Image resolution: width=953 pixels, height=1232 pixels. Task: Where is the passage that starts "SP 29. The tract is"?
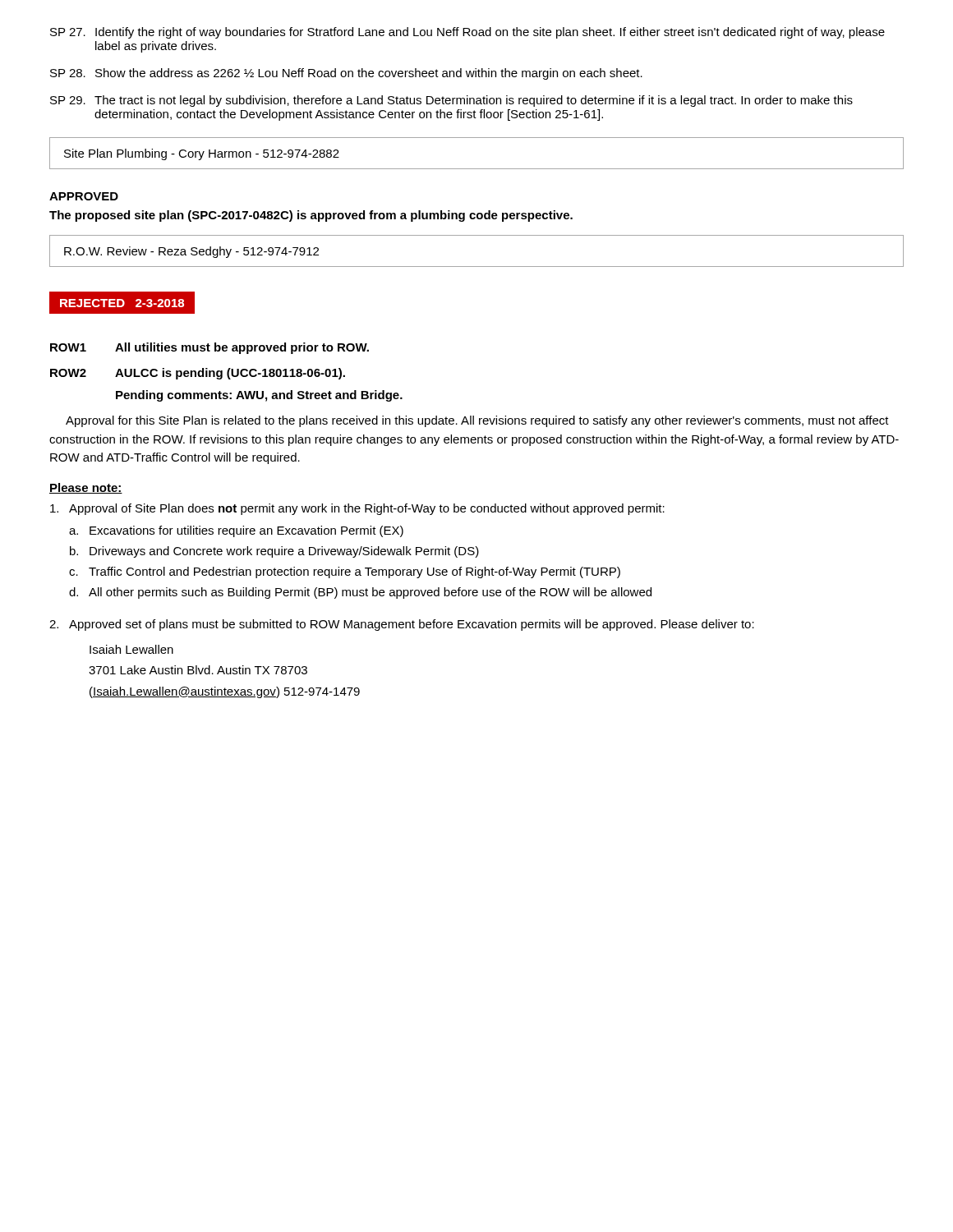(476, 107)
